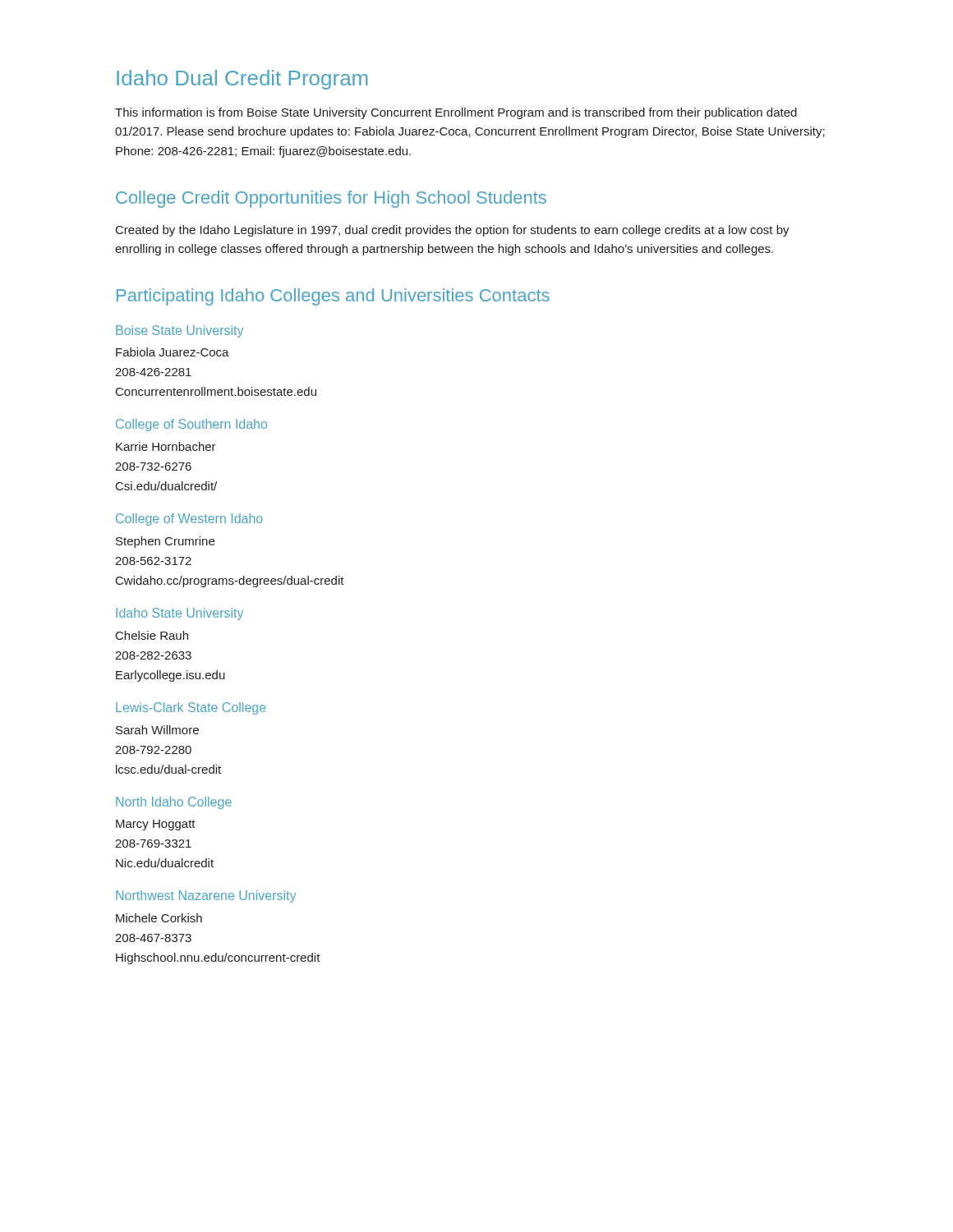Click on the text block with the text "This information is from Boise State"
Viewport: 953px width, 1232px height.
pyautogui.click(x=476, y=132)
